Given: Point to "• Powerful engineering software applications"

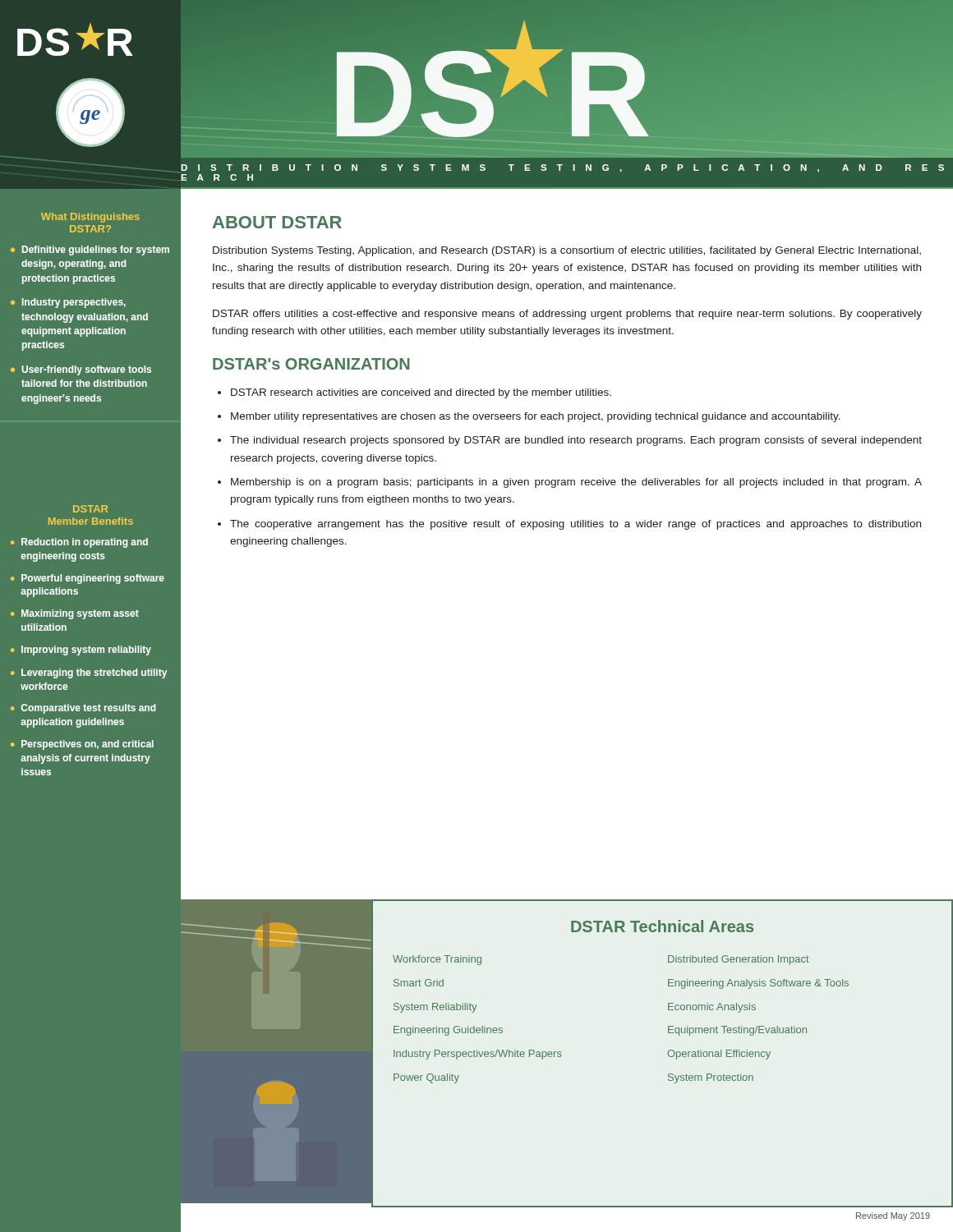Looking at the screenshot, I should point(90,585).
